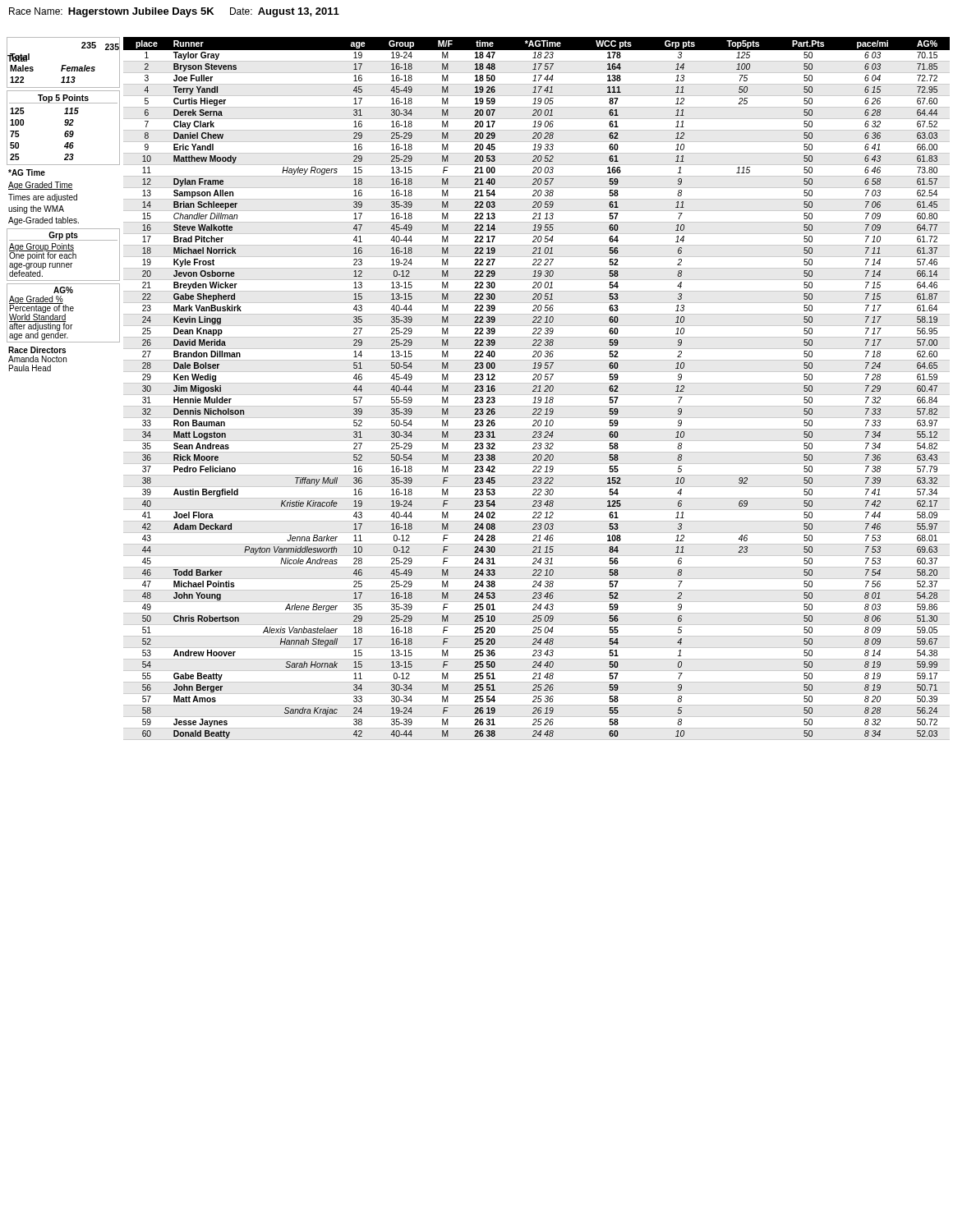
Task: Locate the text block containing "AG% Age Graded % Percentage of the World"
Action: pyautogui.click(x=63, y=313)
